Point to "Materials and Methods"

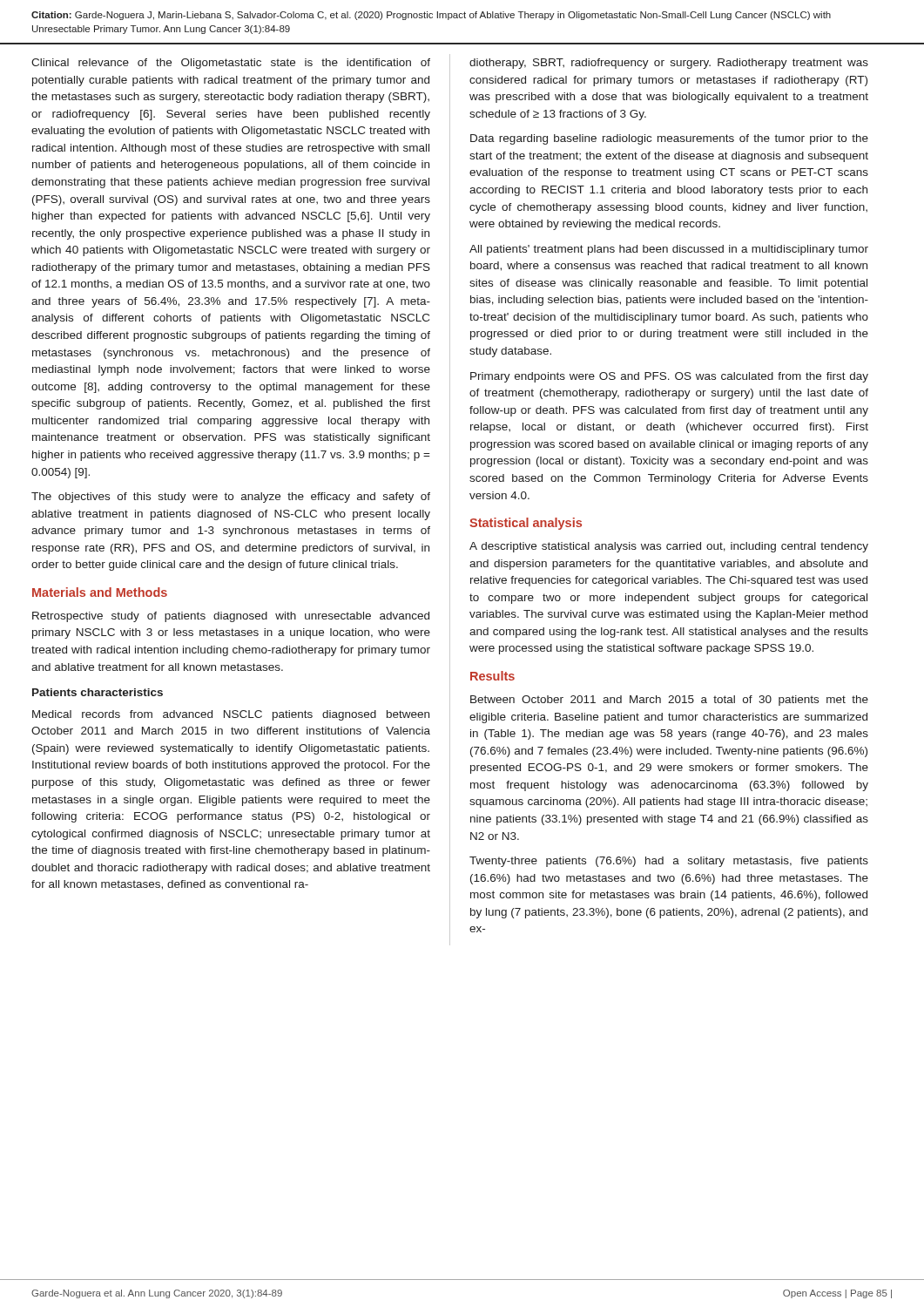(x=99, y=592)
